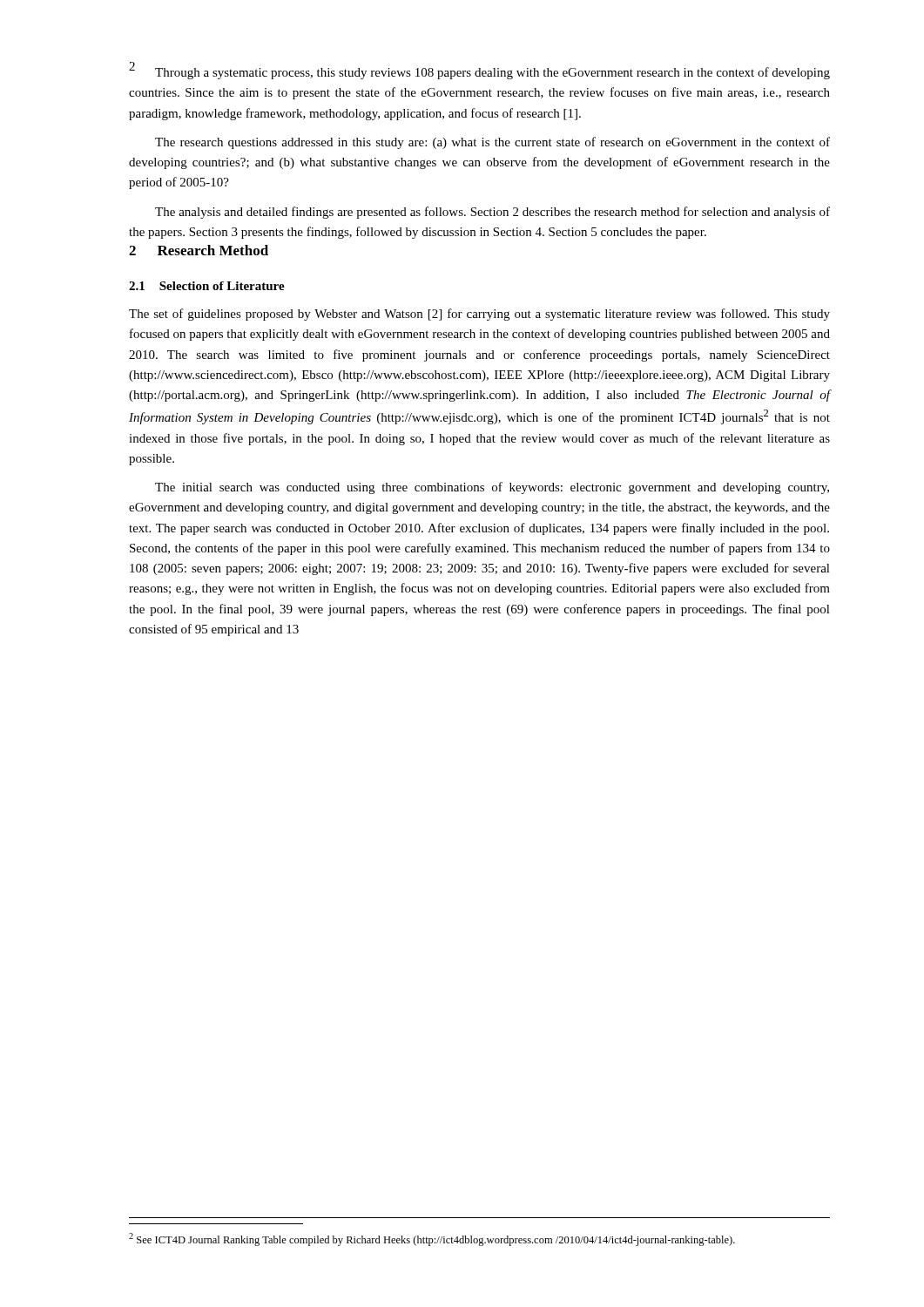This screenshot has height=1307, width=924.
Task: Navigate to the element starting "Through a systematic"
Action: (x=479, y=93)
